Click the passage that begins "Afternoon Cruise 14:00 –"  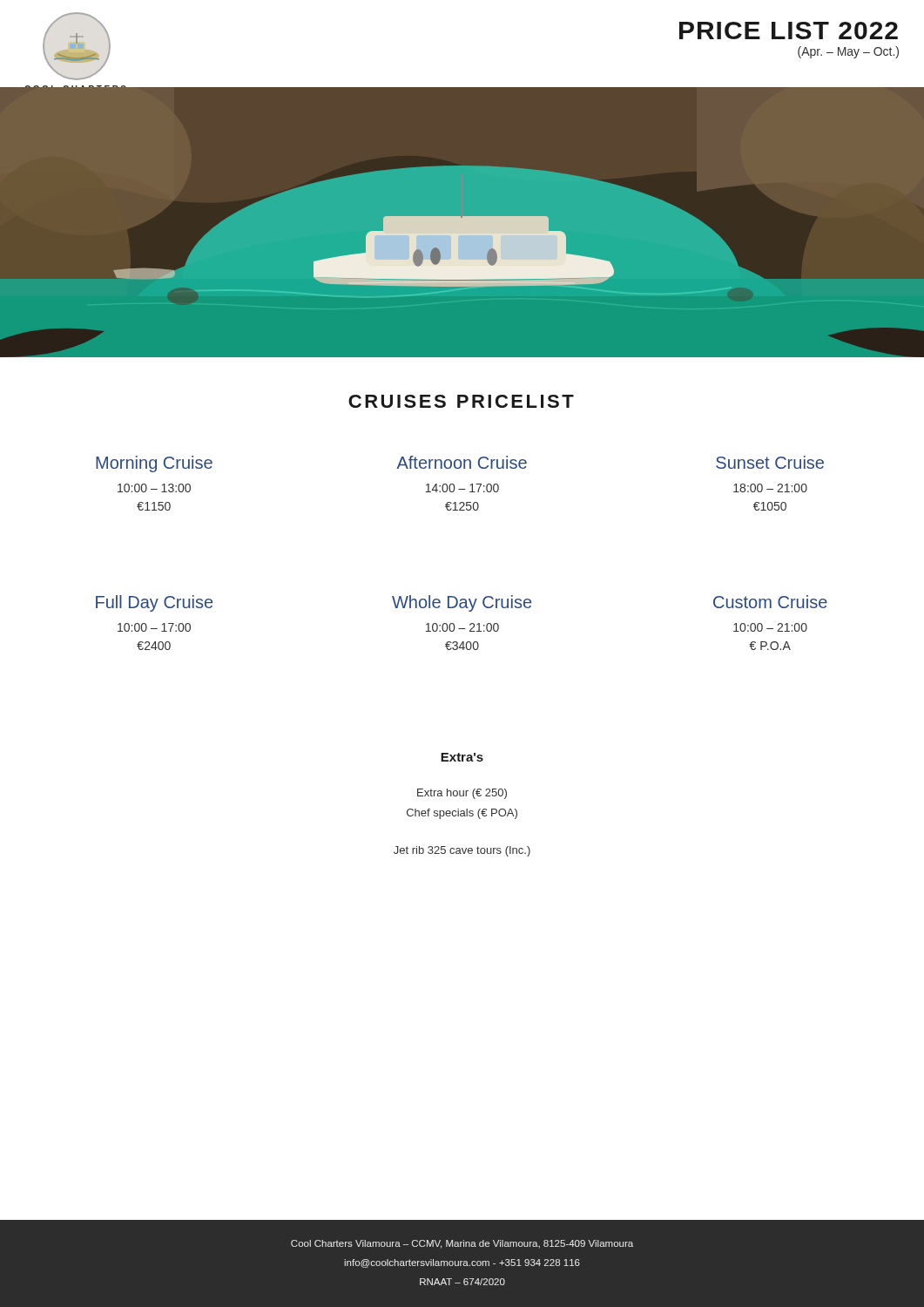coord(462,483)
